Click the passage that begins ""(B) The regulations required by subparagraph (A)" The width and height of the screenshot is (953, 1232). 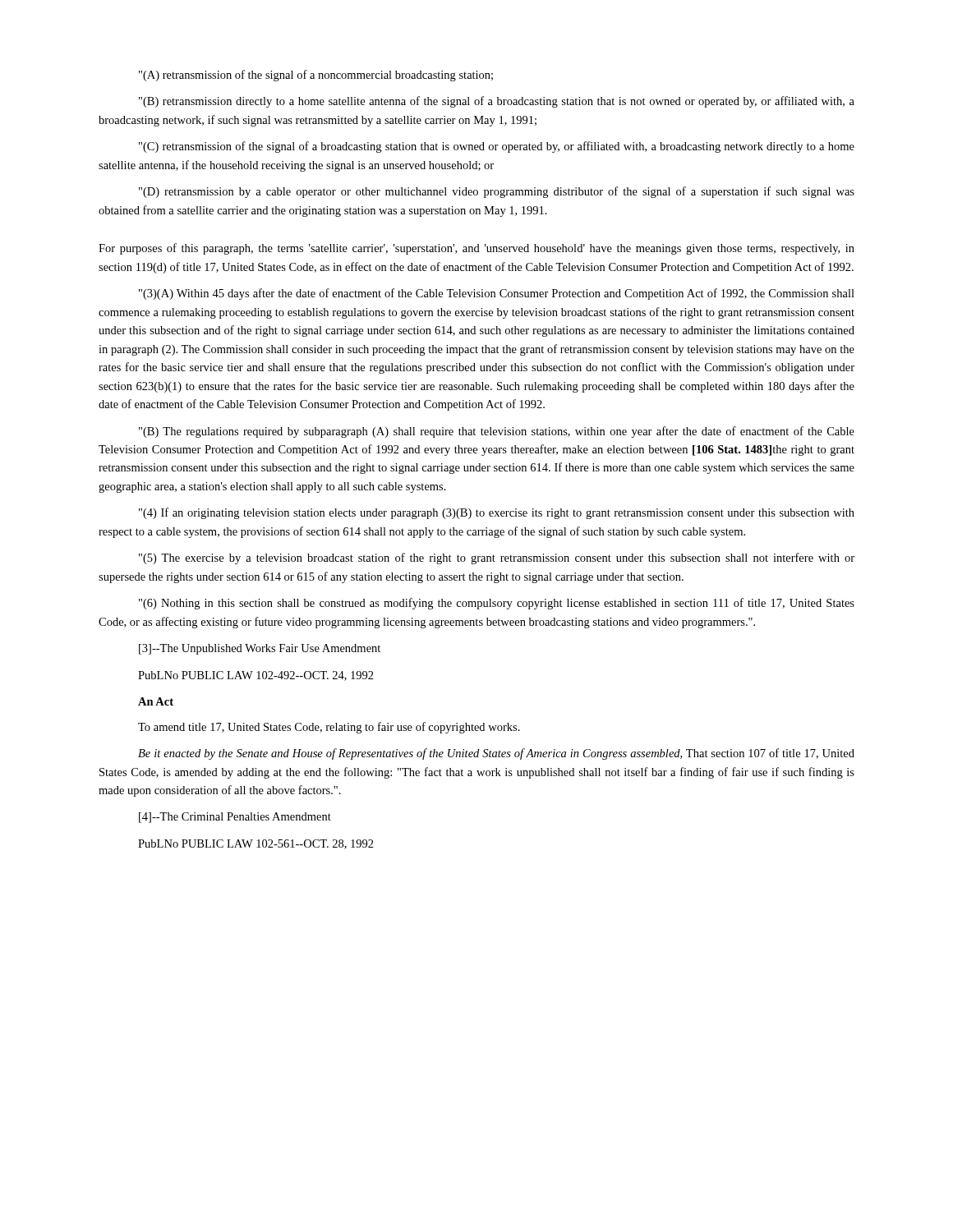(476, 459)
